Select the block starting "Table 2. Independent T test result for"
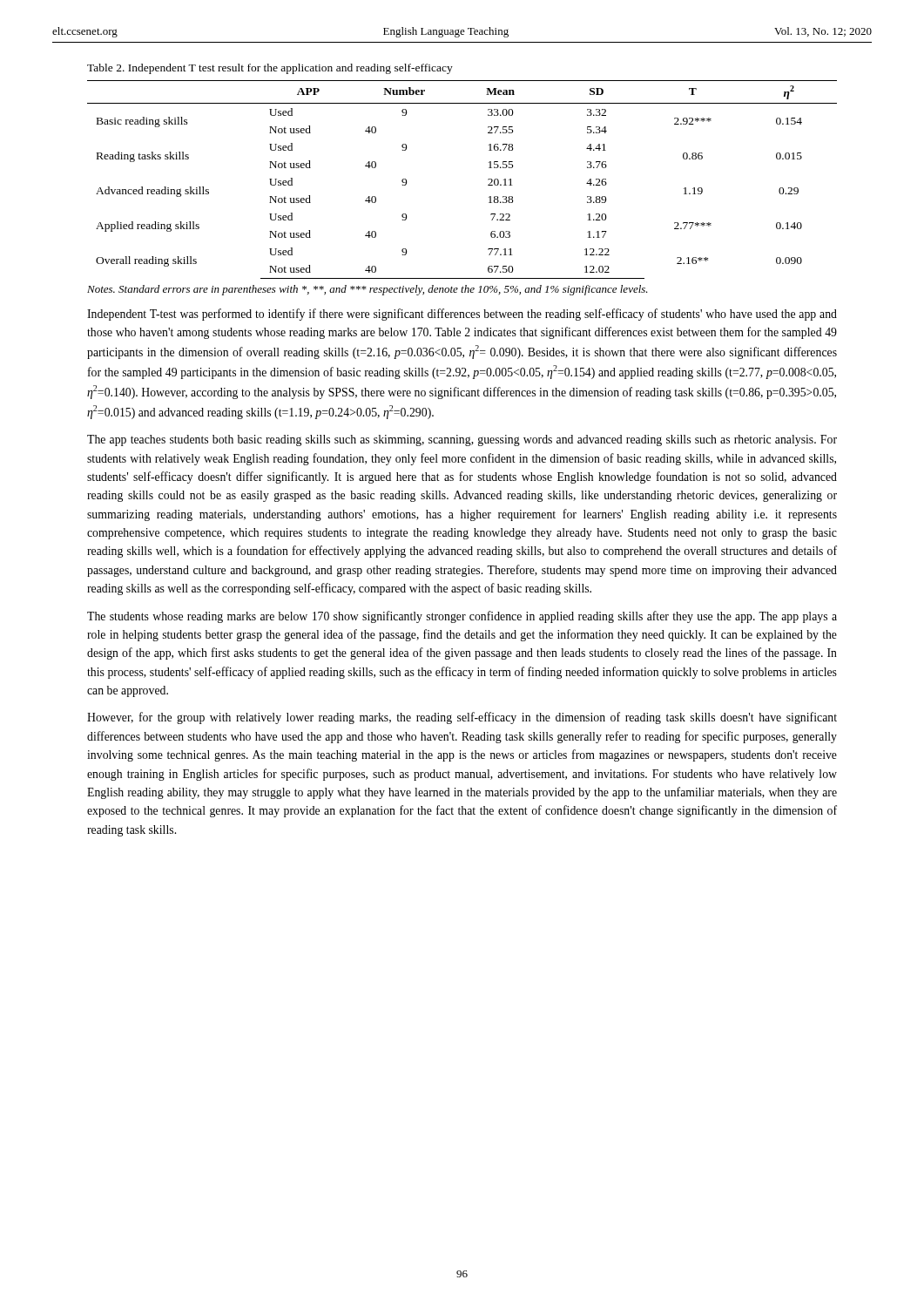This screenshot has height=1307, width=924. pos(270,68)
